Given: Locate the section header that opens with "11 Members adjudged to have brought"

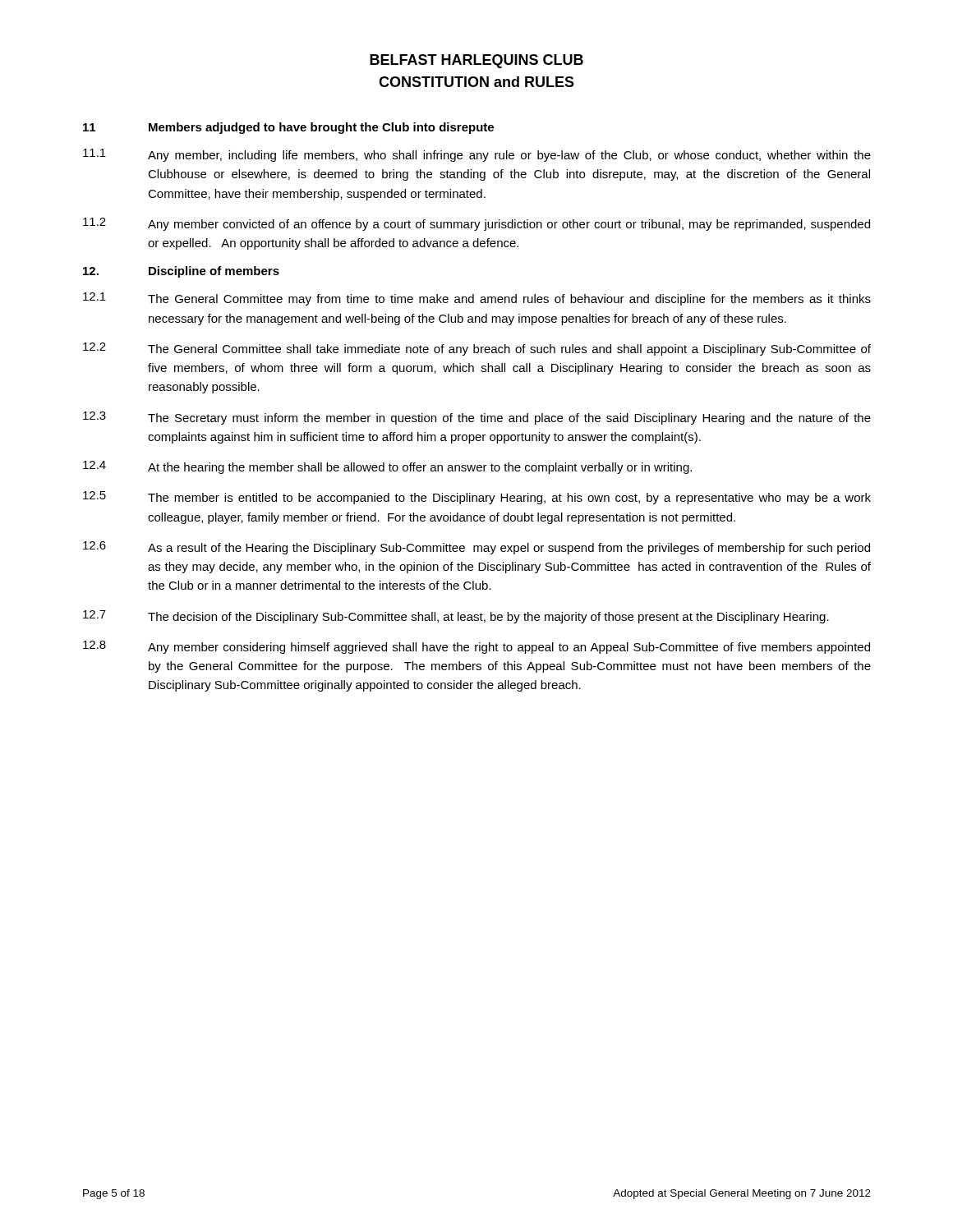Looking at the screenshot, I should [x=288, y=127].
